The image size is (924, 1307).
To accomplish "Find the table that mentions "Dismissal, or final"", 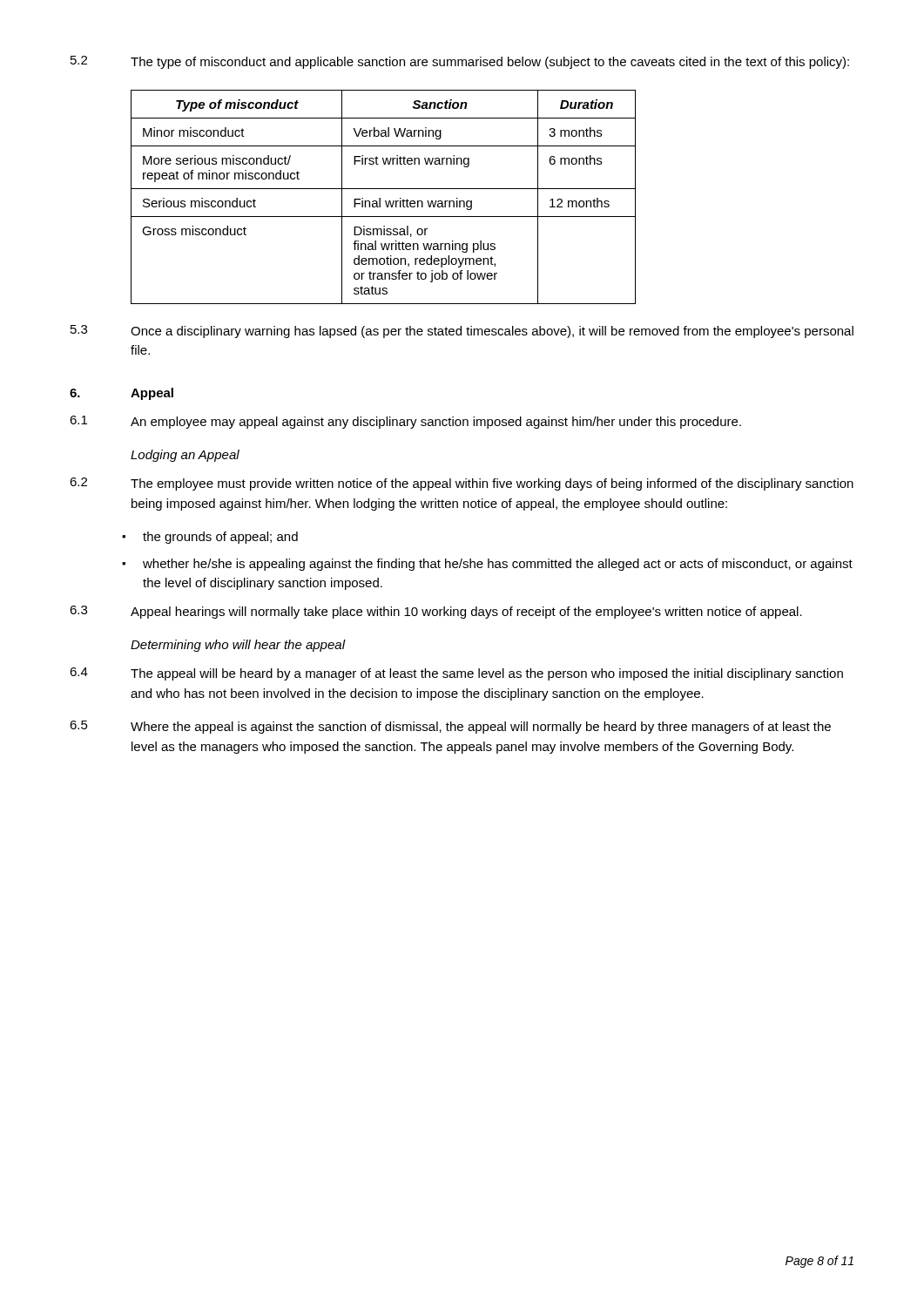I will 462,196.
